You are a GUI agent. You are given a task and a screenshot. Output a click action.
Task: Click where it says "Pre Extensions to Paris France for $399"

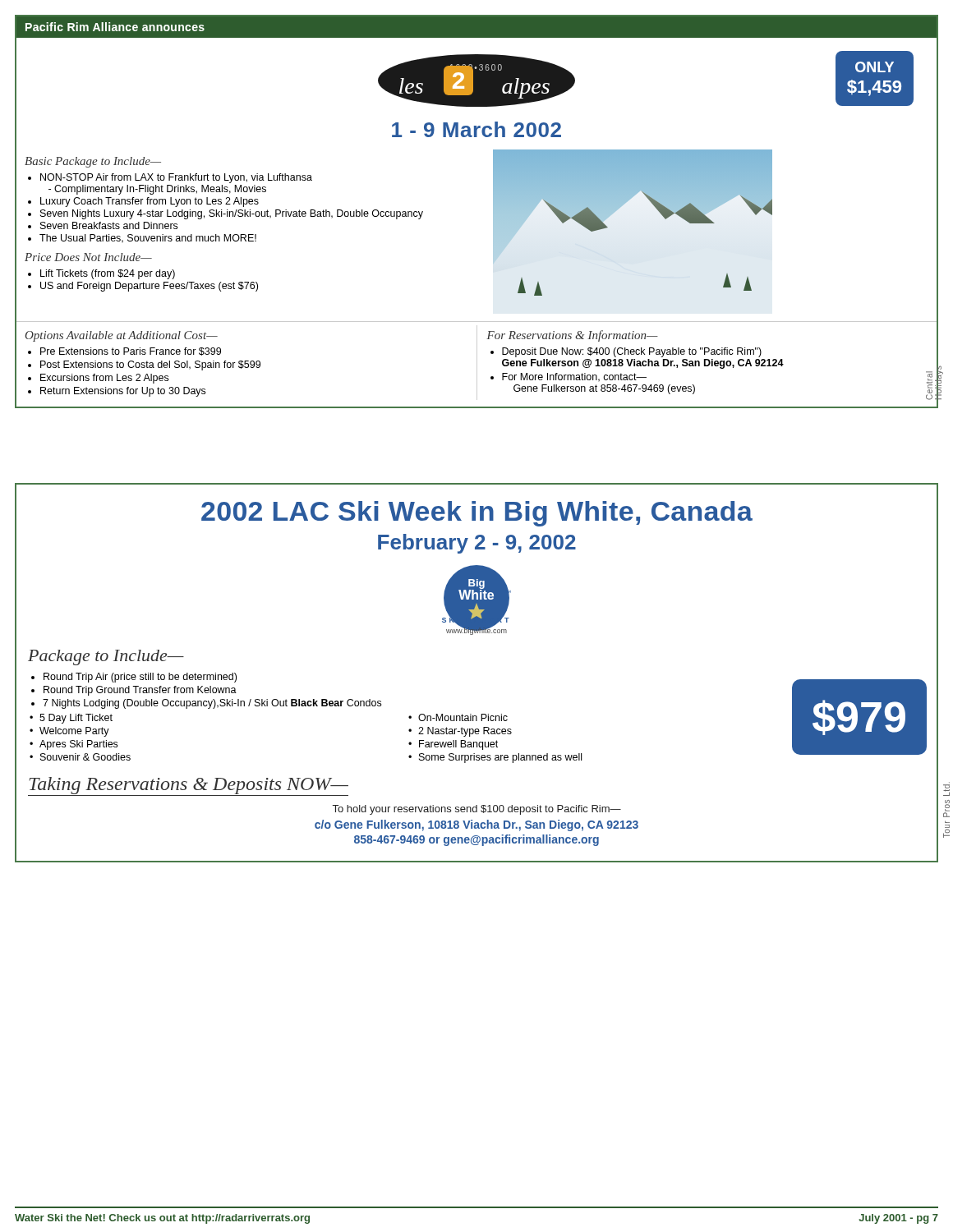point(130,352)
